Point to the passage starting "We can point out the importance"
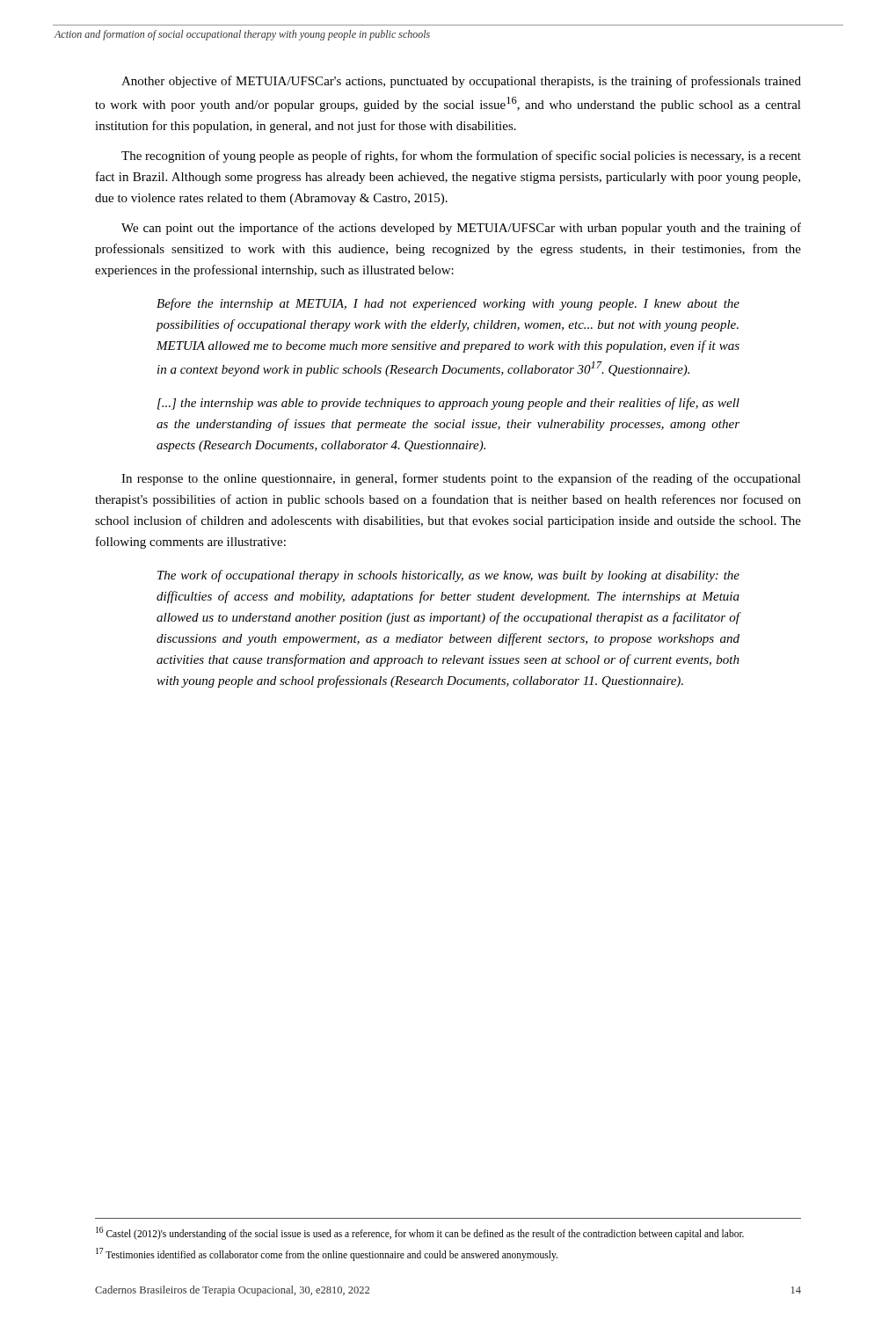 [x=448, y=249]
